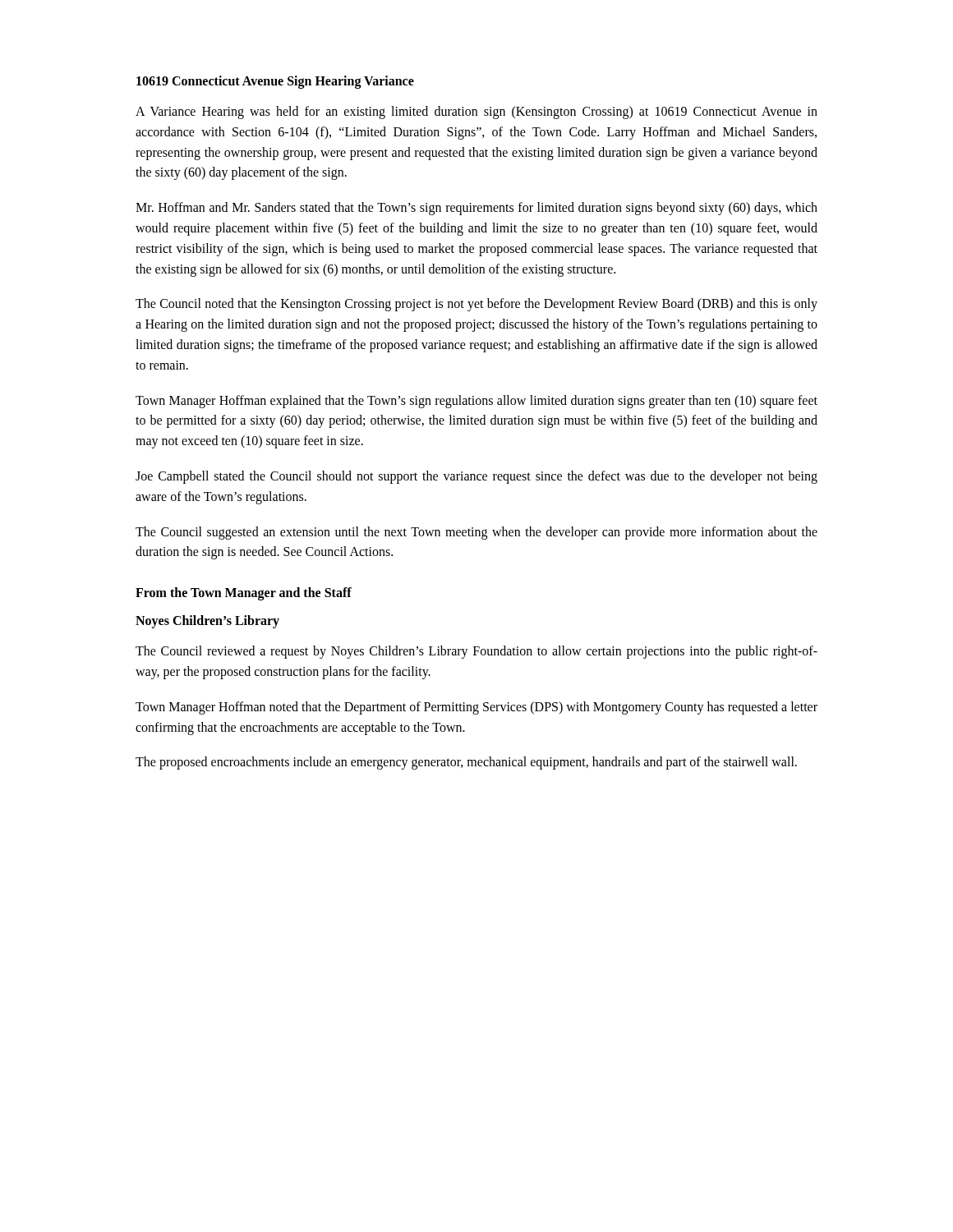Select the text block that says "Mr. Hoffman and Mr. Sanders stated that"
Viewport: 953px width, 1232px height.
tap(476, 238)
